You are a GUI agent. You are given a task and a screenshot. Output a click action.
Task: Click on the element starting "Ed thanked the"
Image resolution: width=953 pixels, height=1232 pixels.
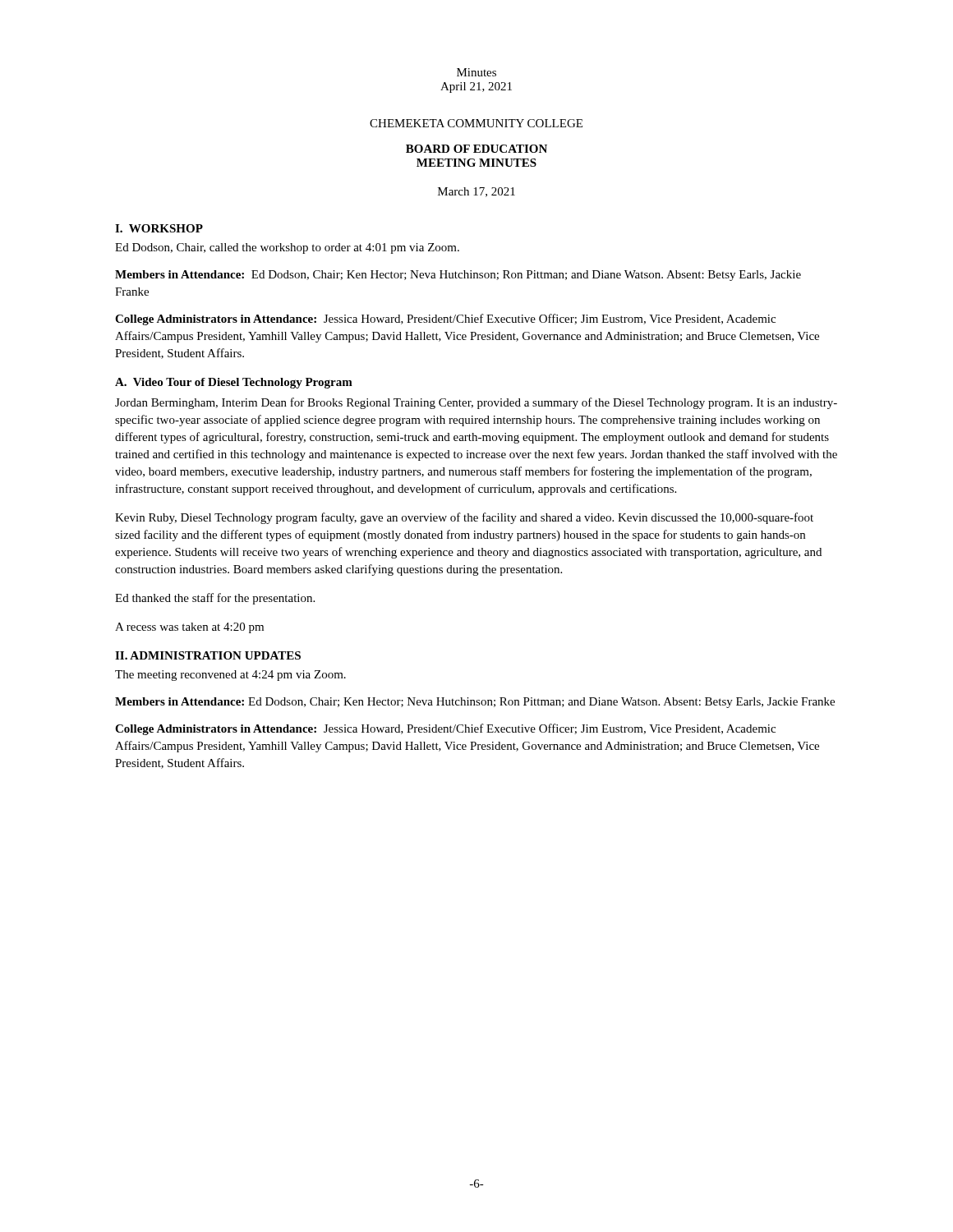[215, 598]
